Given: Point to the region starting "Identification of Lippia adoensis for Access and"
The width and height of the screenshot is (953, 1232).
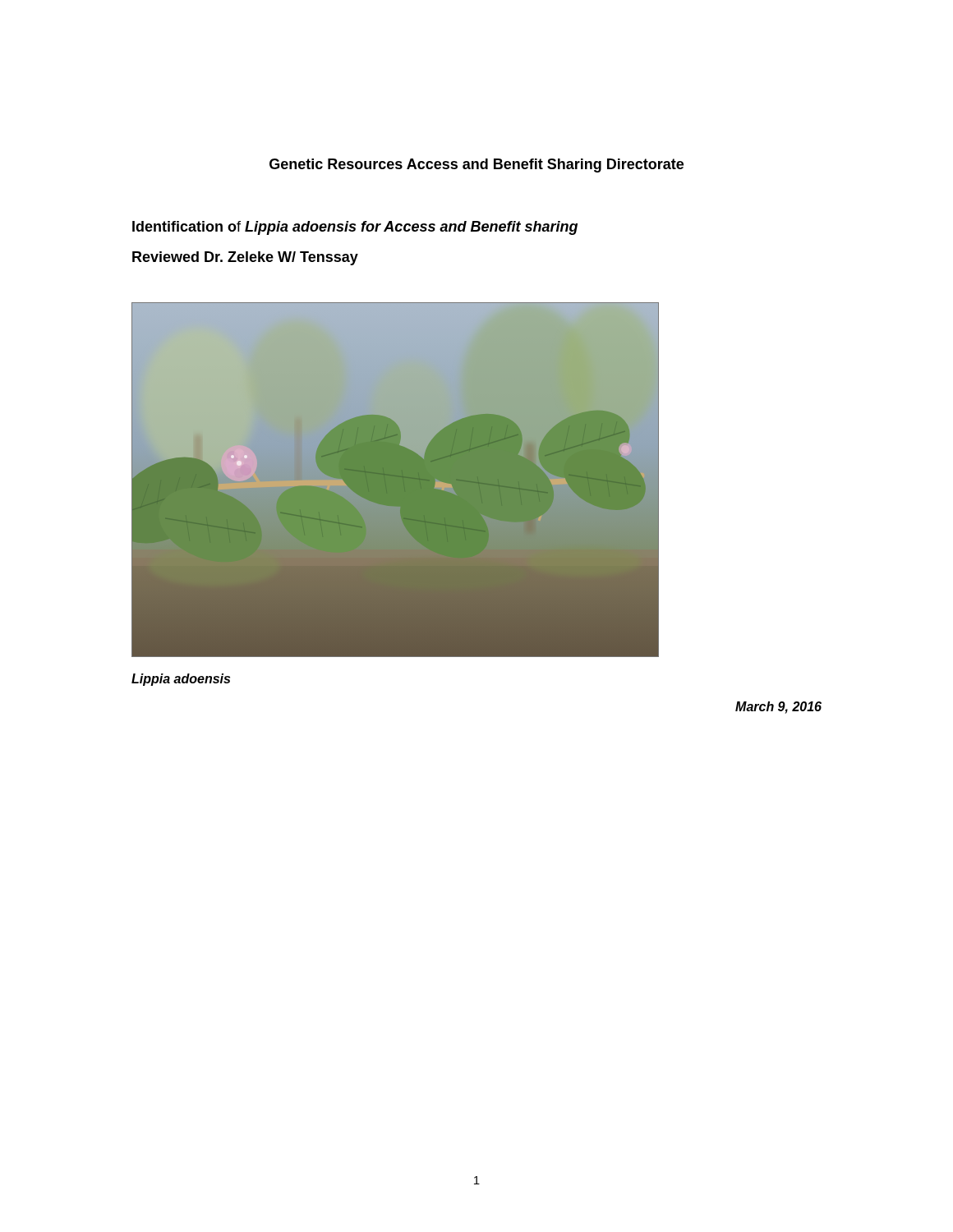Looking at the screenshot, I should click(355, 227).
